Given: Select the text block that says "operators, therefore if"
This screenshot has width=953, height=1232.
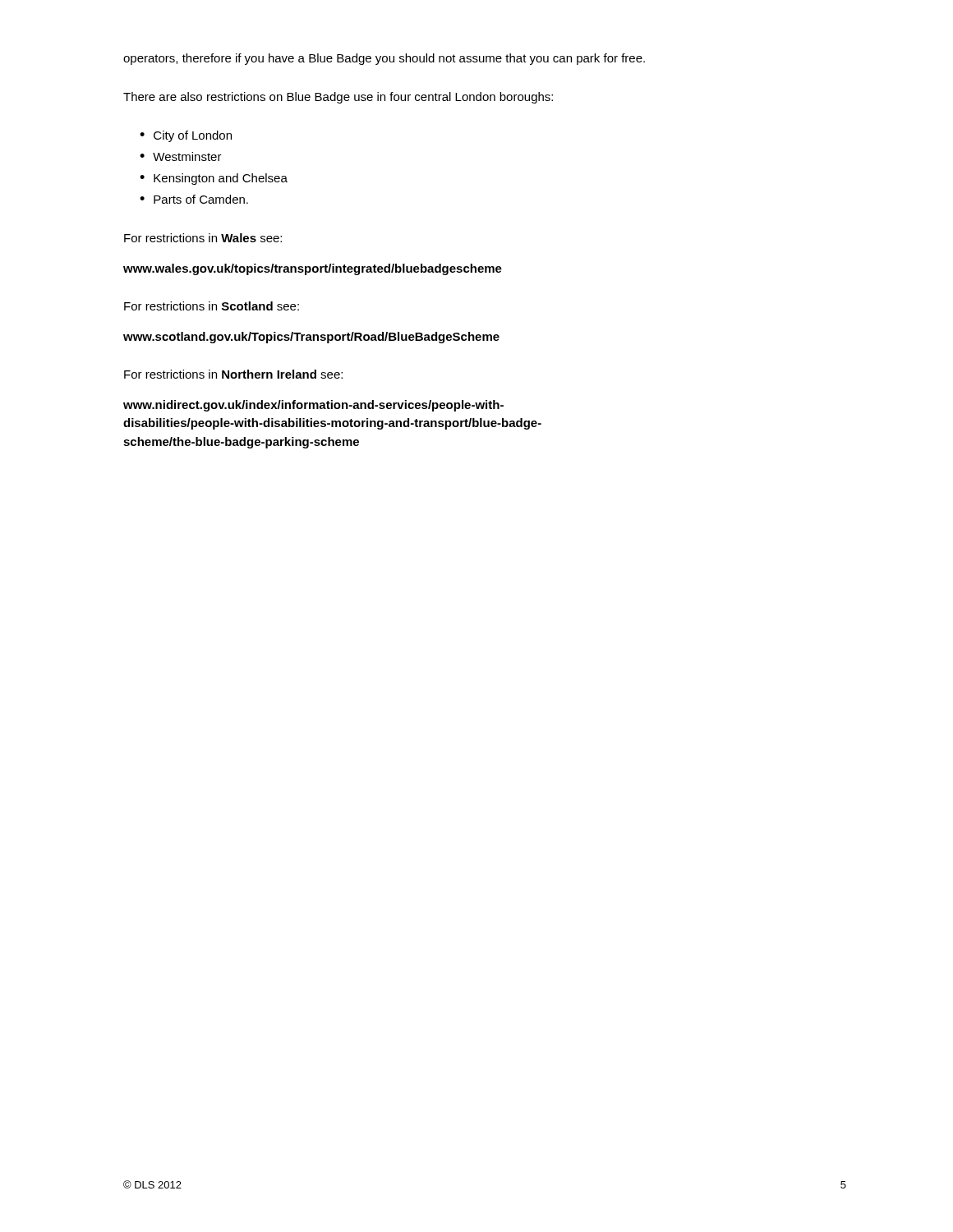Looking at the screenshot, I should point(385,58).
